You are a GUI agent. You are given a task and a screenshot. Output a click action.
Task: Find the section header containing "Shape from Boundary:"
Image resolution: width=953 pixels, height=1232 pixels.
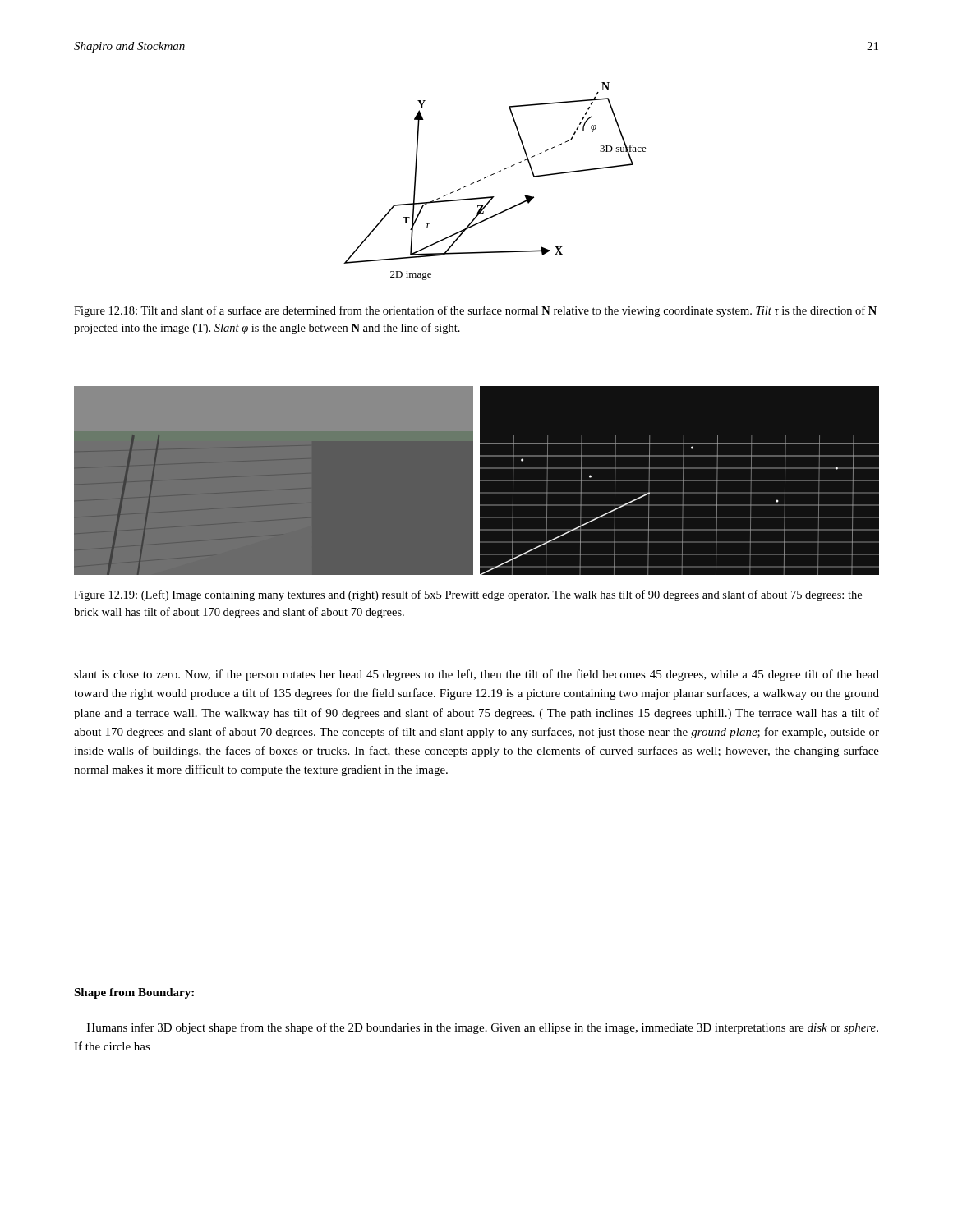(134, 992)
